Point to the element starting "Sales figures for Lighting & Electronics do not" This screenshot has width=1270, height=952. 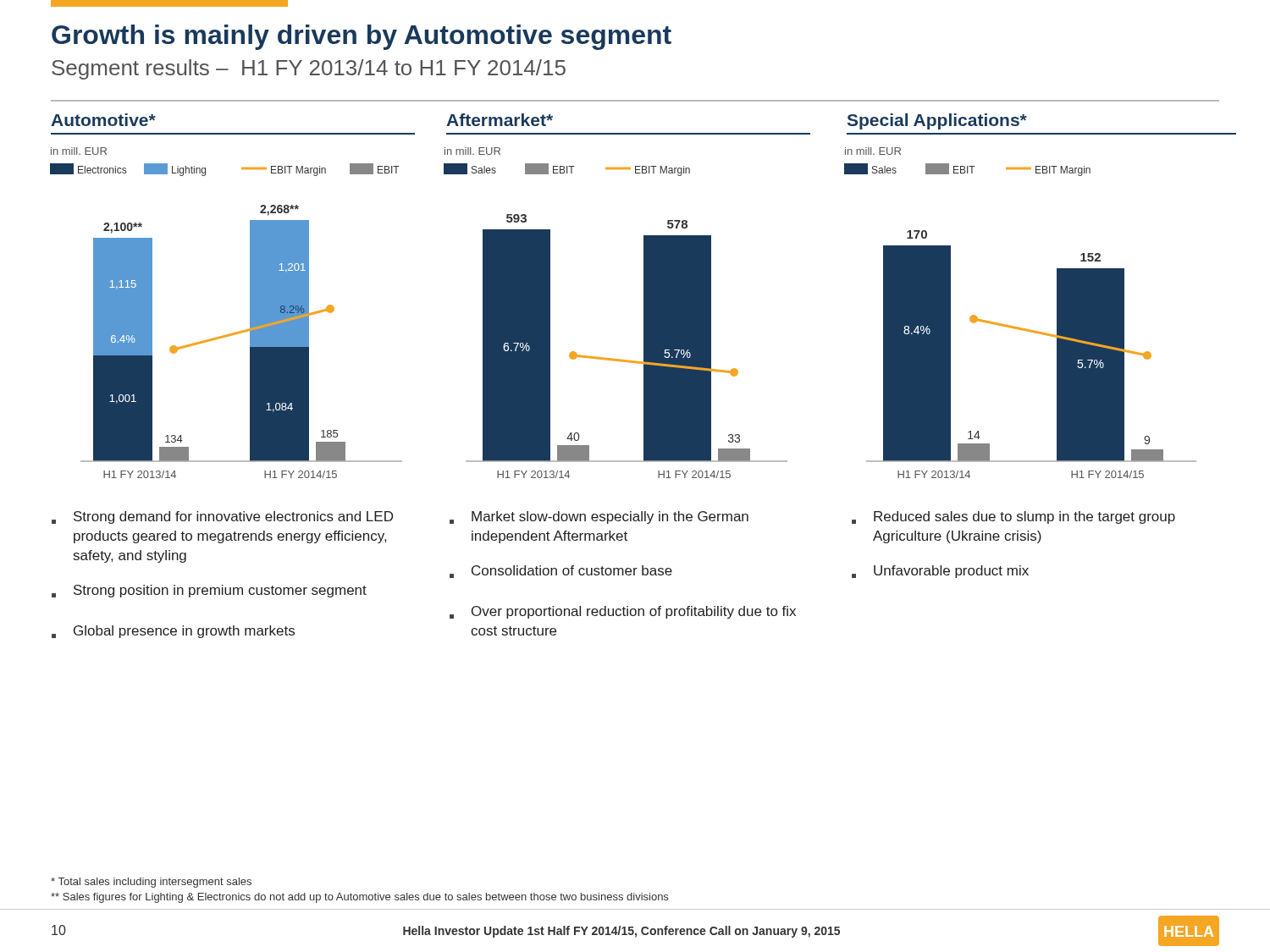[x=360, y=897]
